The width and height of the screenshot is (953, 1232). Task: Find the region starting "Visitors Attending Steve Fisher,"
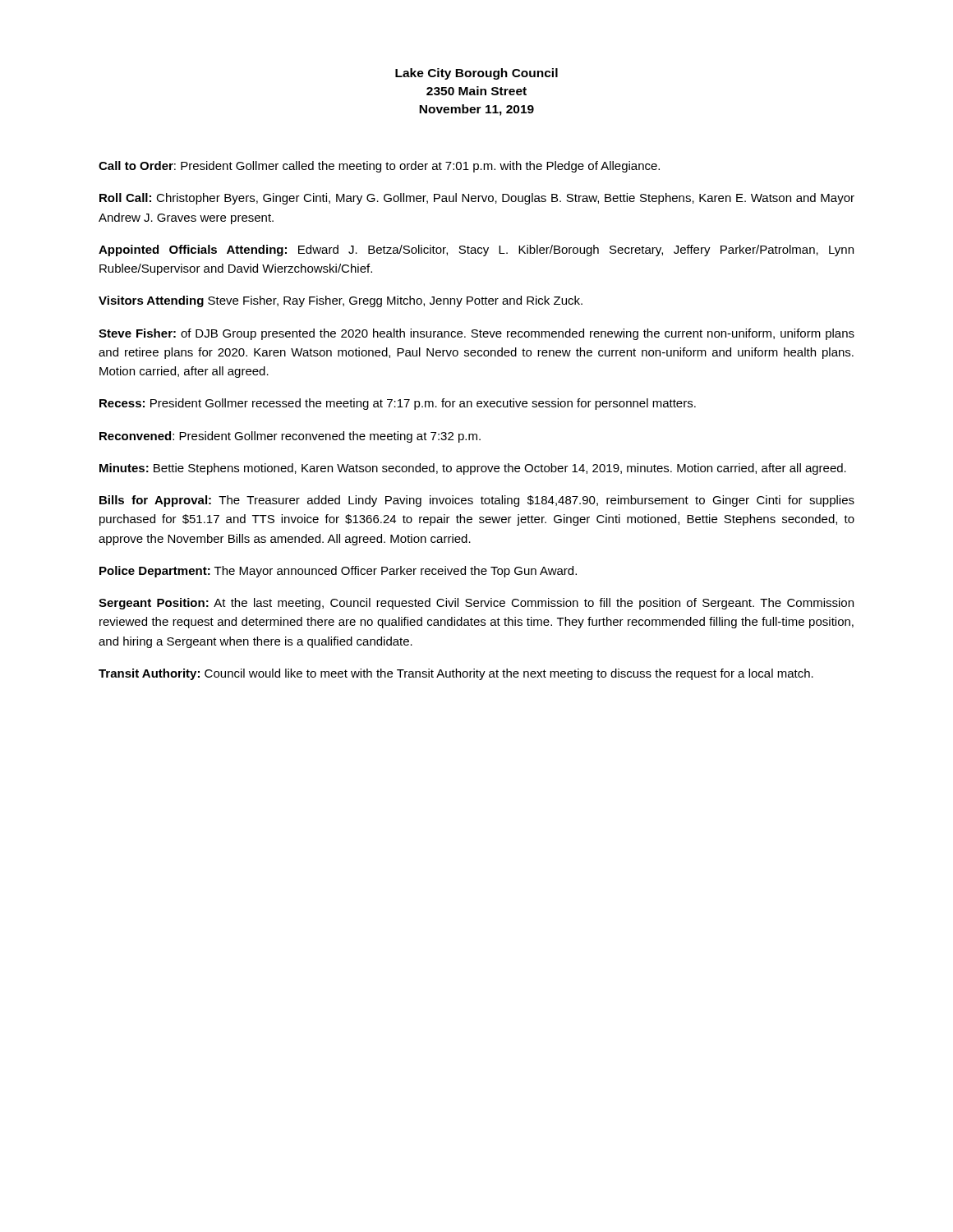coord(341,300)
